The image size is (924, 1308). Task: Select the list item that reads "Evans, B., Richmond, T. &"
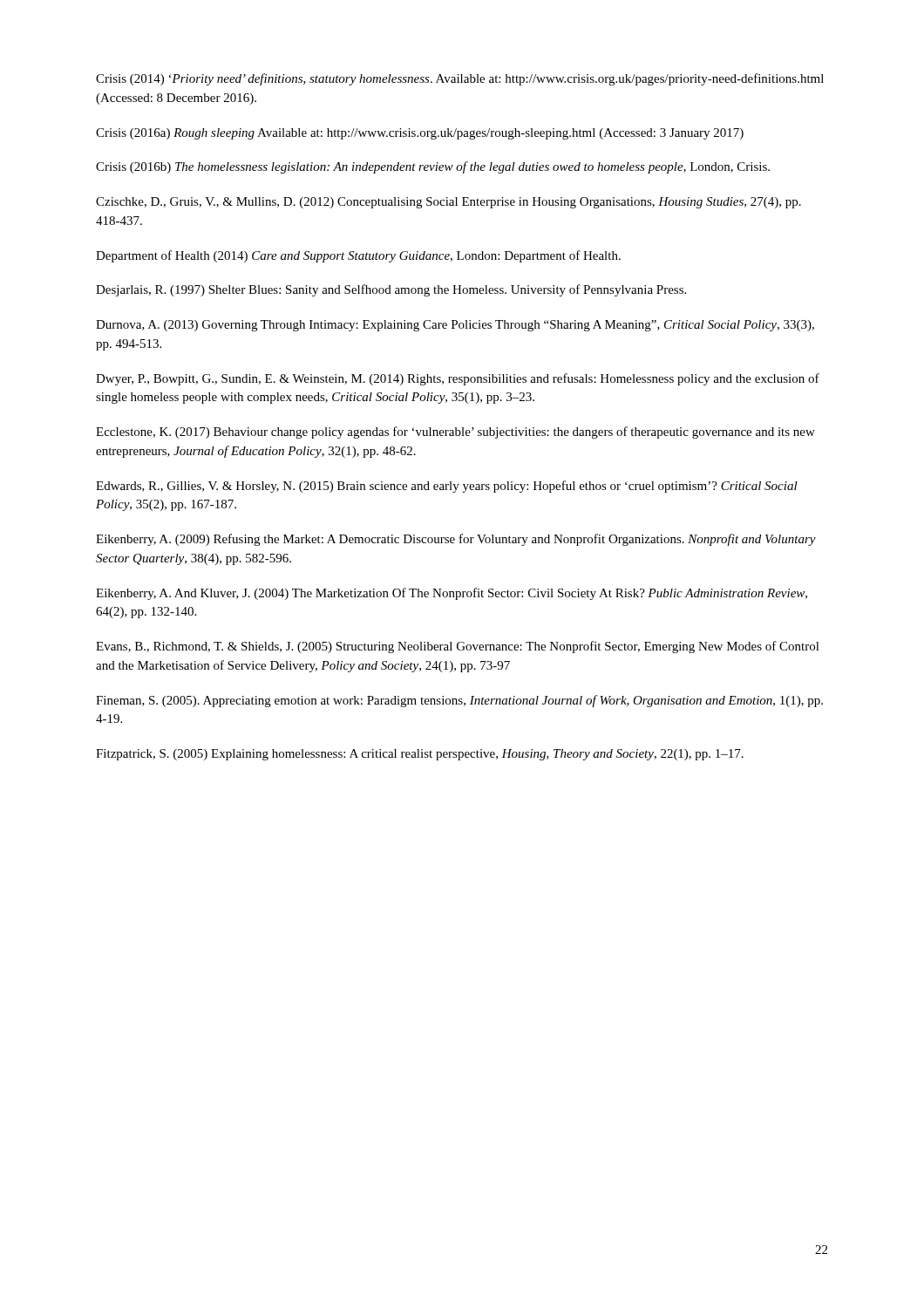pos(462,656)
